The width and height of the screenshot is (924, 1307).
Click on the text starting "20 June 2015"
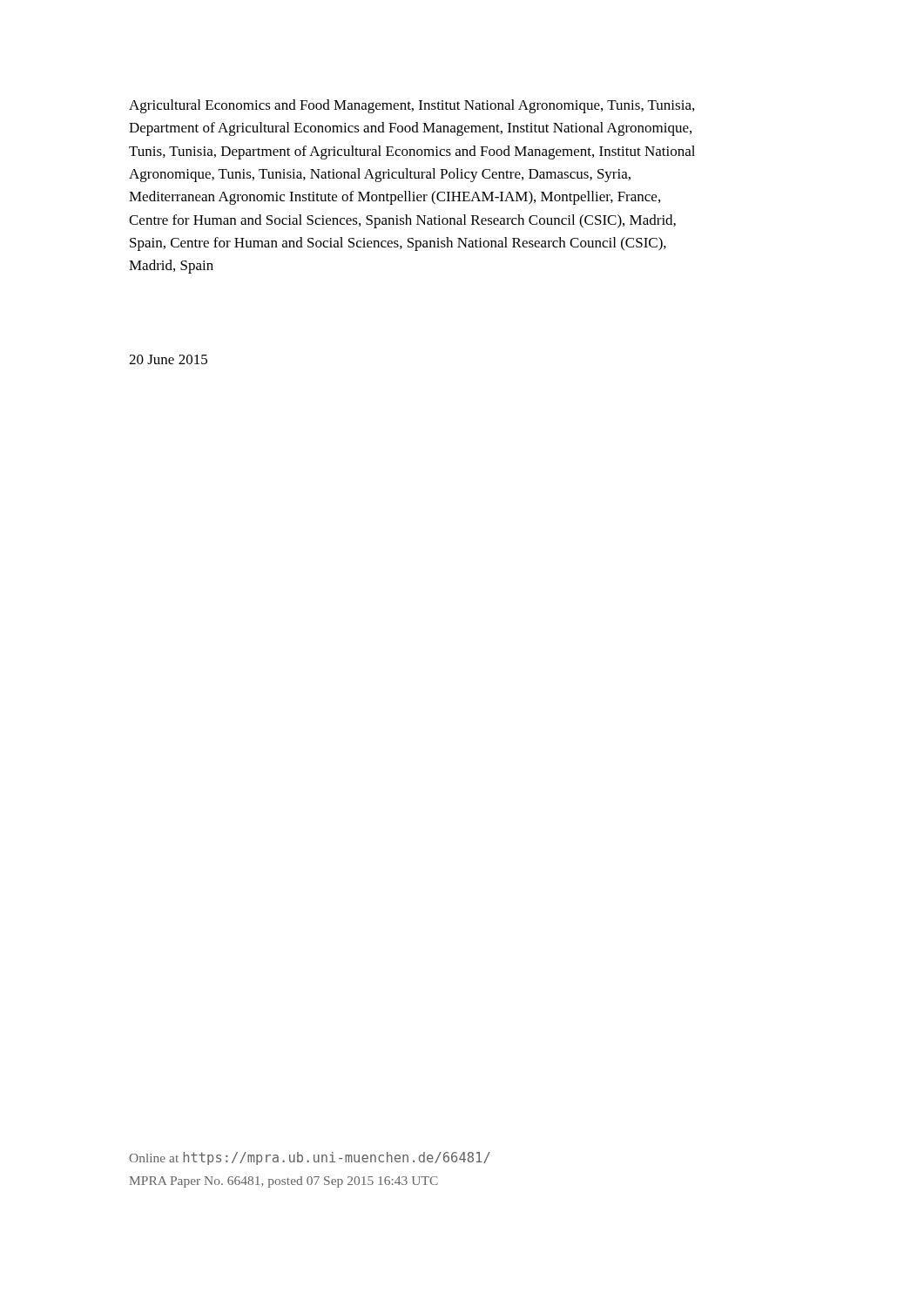(x=168, y=359)
